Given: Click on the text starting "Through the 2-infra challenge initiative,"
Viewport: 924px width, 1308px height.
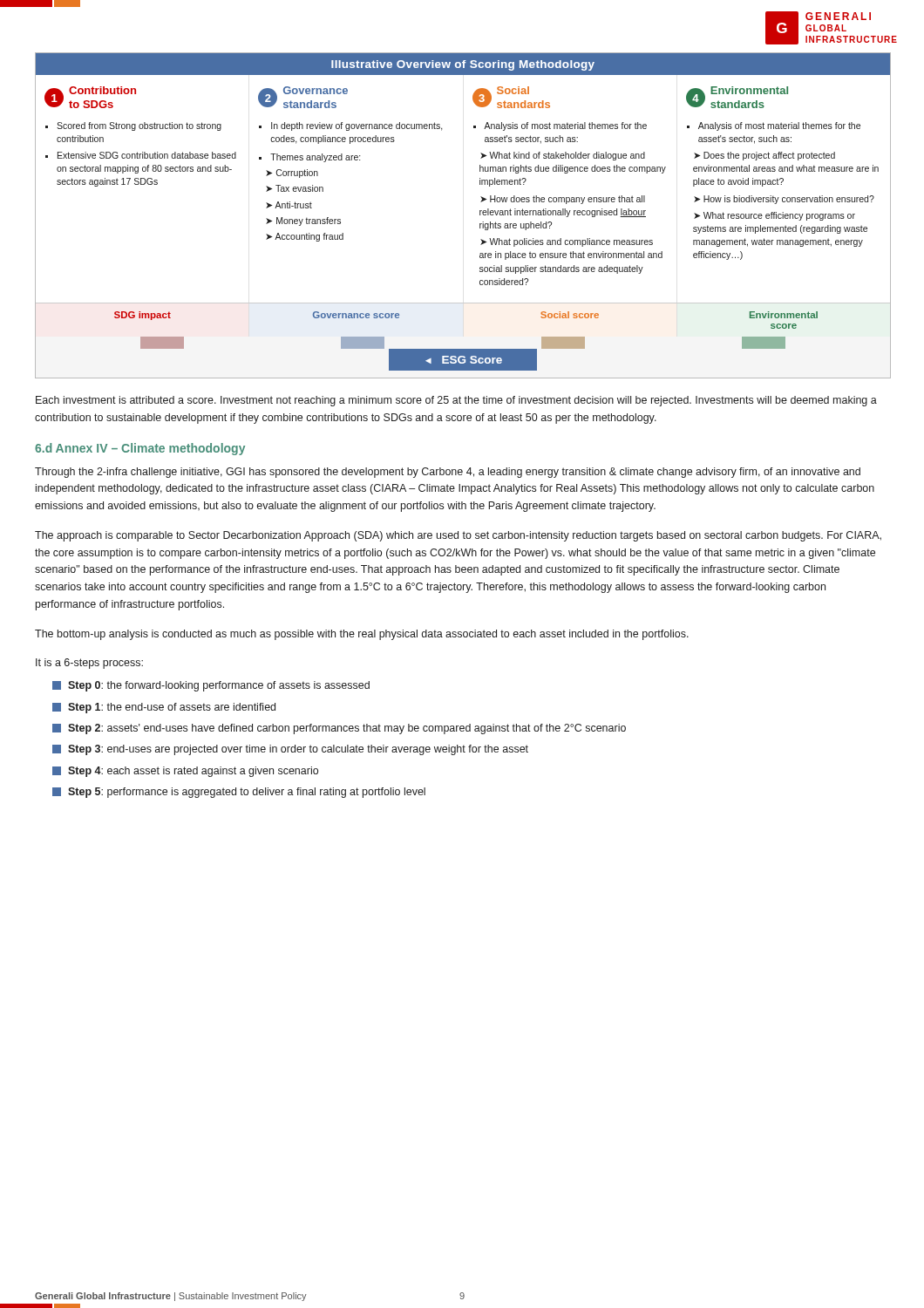Looking at the screenshot, I should [455, 489].
